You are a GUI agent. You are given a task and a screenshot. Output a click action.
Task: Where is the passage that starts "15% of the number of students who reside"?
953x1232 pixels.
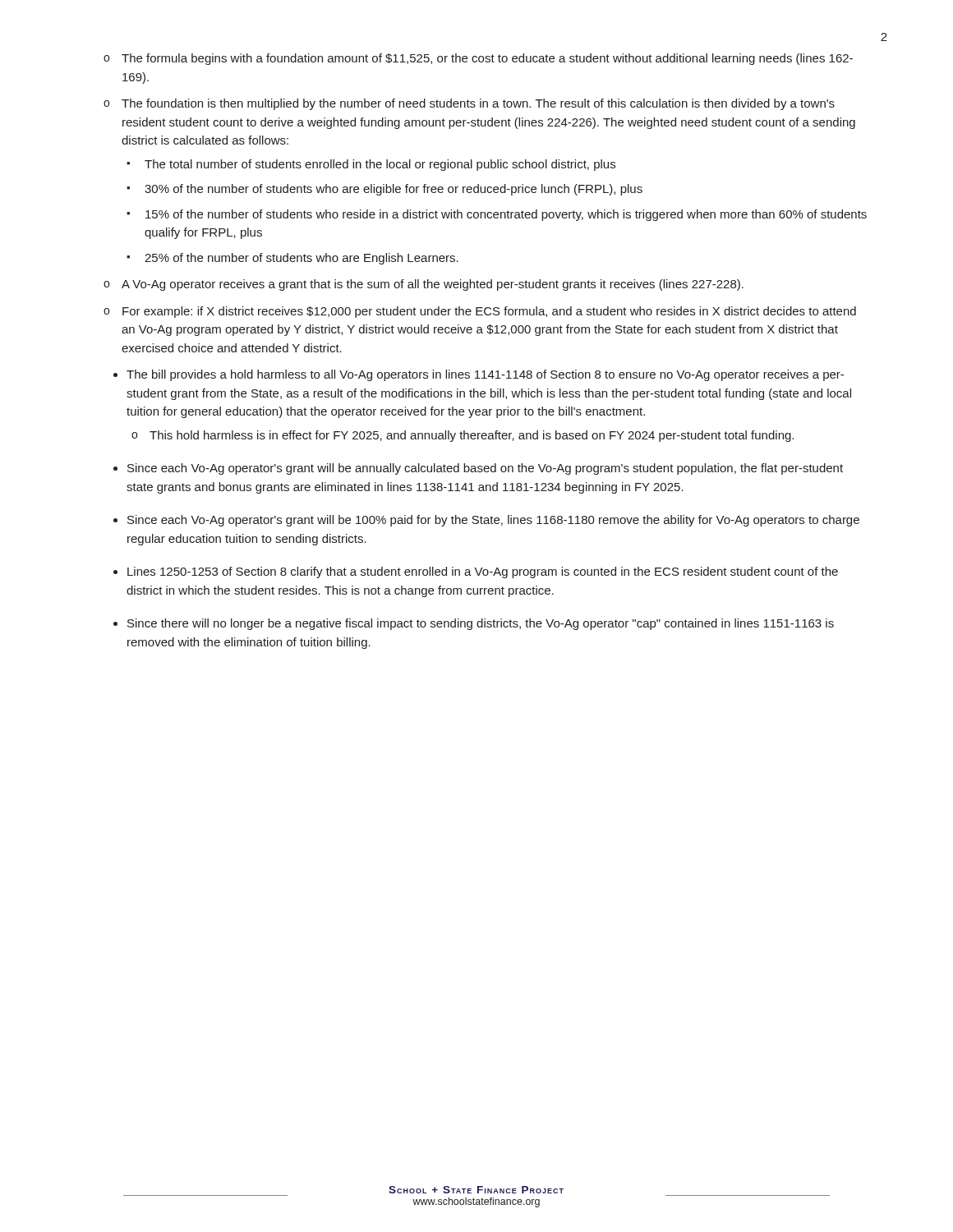[x=506, y=223]
